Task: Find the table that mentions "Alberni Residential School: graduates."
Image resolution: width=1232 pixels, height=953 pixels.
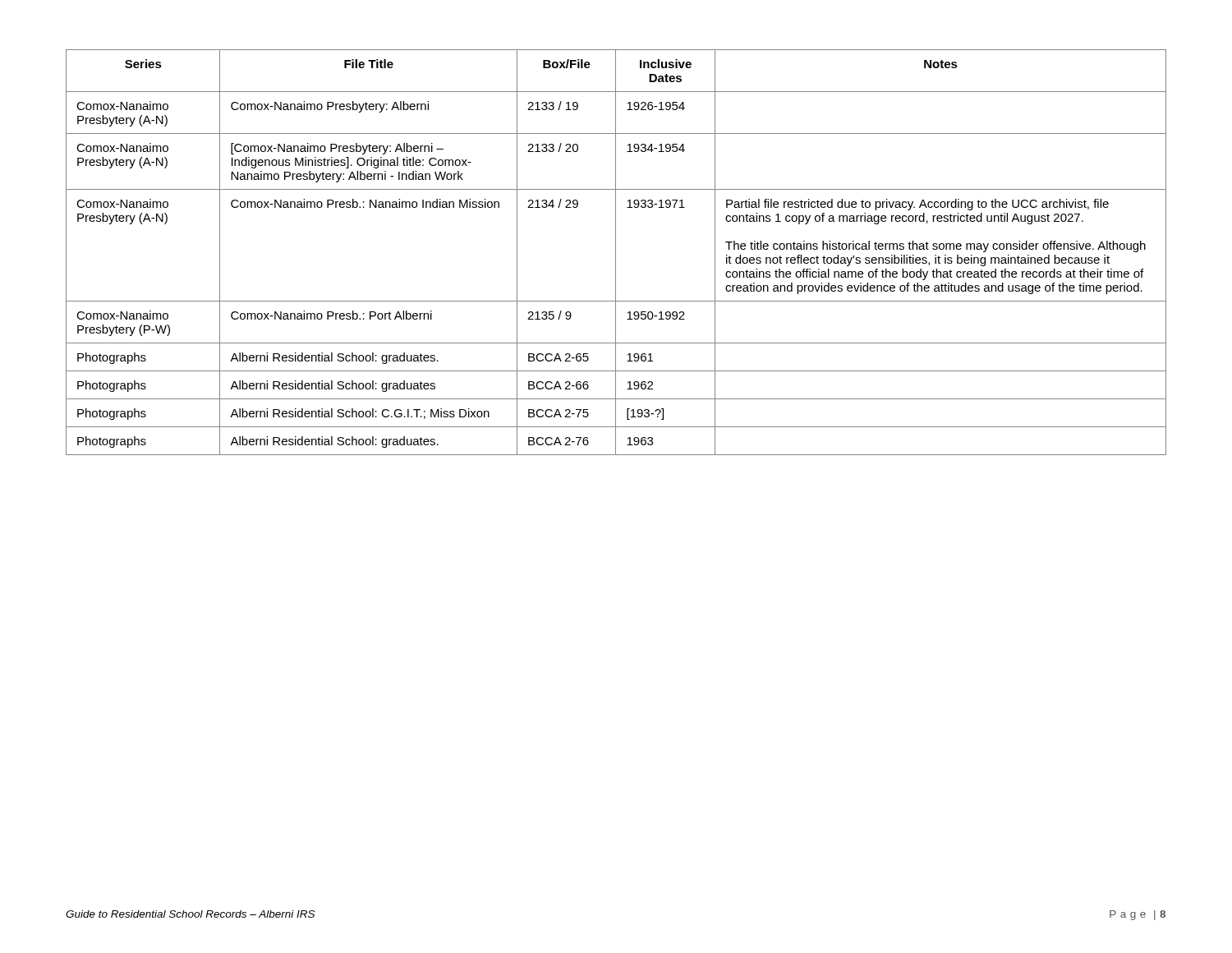Action: click(x=616, y=252)
